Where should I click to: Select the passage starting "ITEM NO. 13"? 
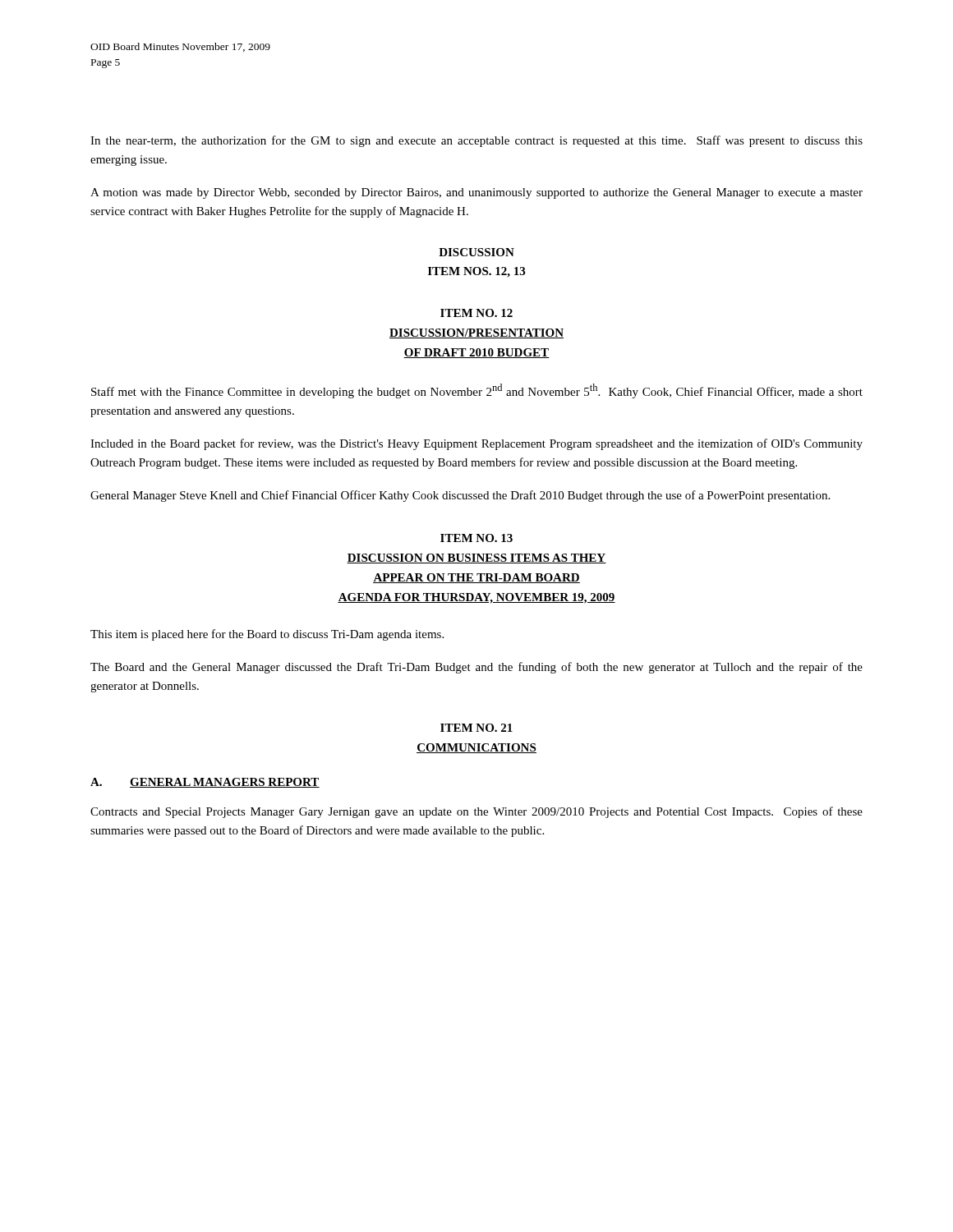click(476, 567)
